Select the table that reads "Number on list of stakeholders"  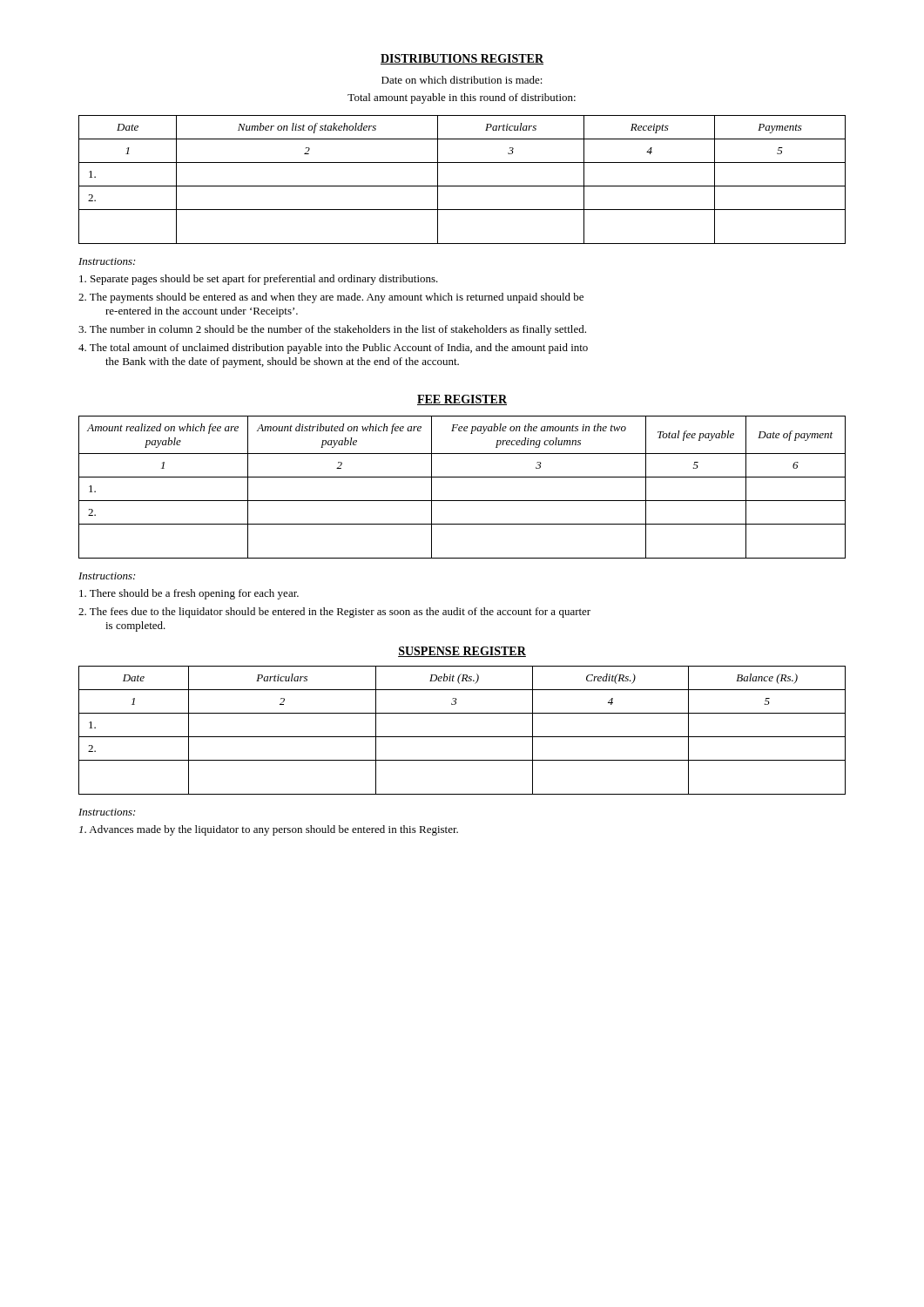click(462, 180)
